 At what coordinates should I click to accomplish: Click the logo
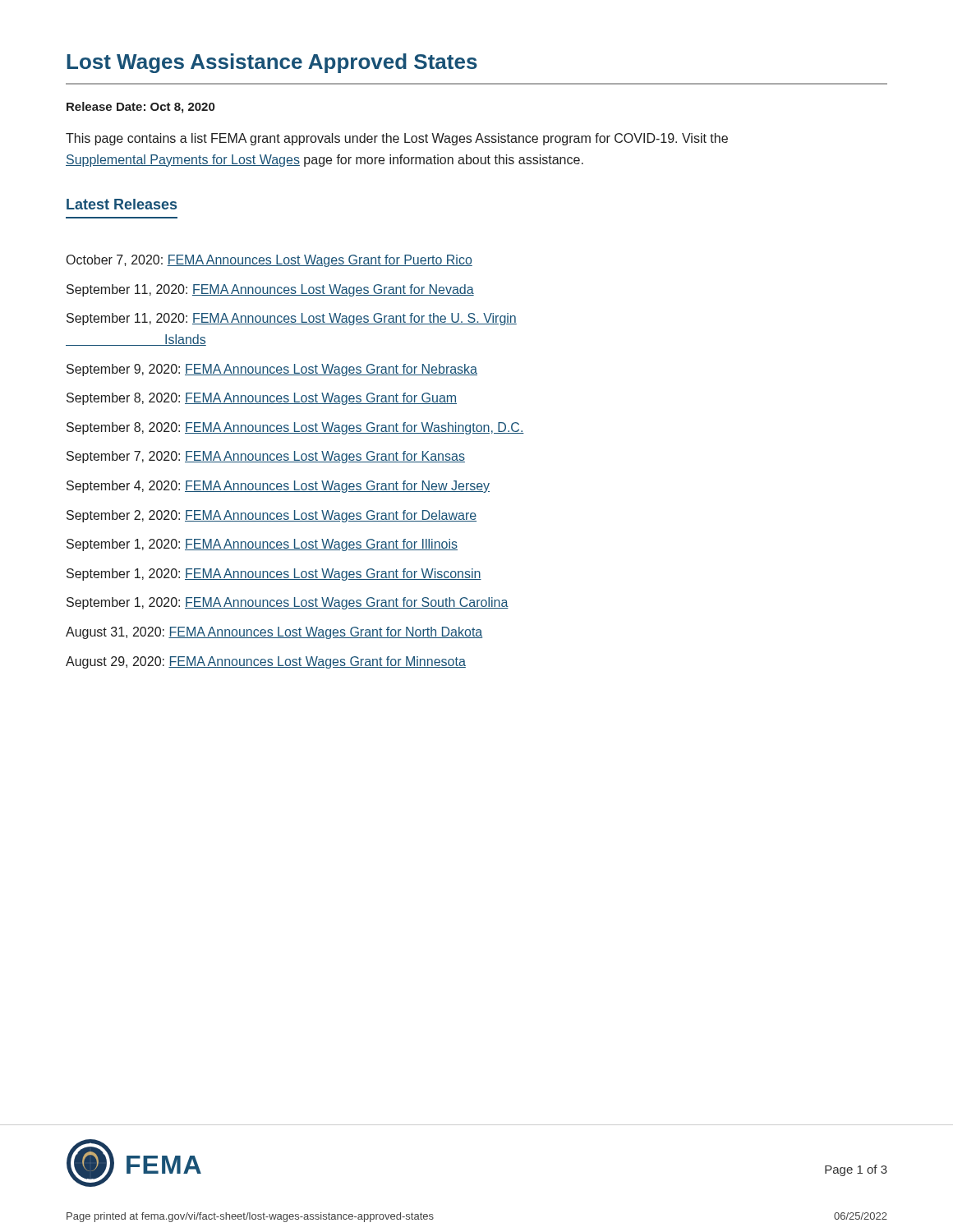click(x=90, y=1165)
